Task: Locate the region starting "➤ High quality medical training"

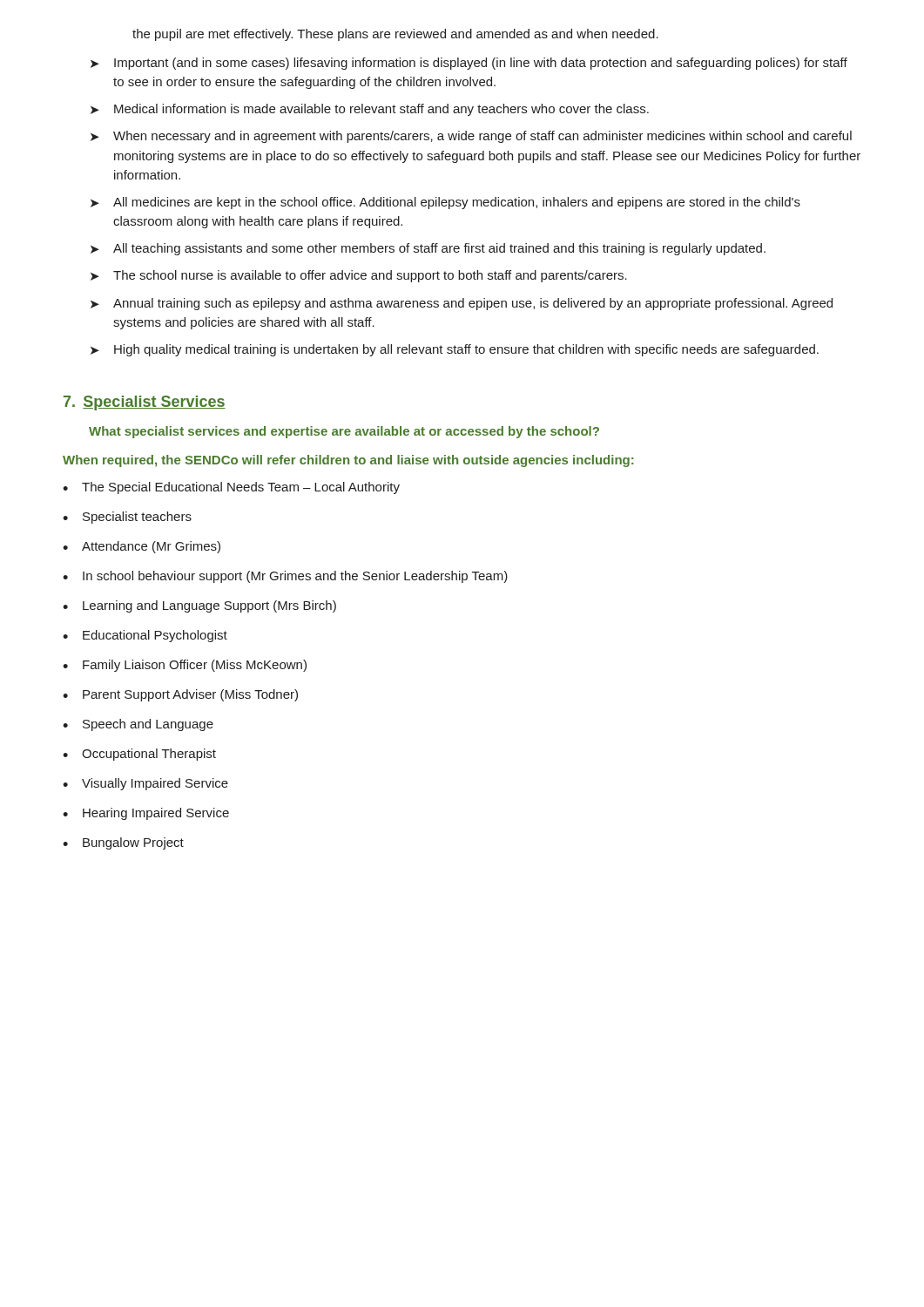Action: tap(475, 350)
